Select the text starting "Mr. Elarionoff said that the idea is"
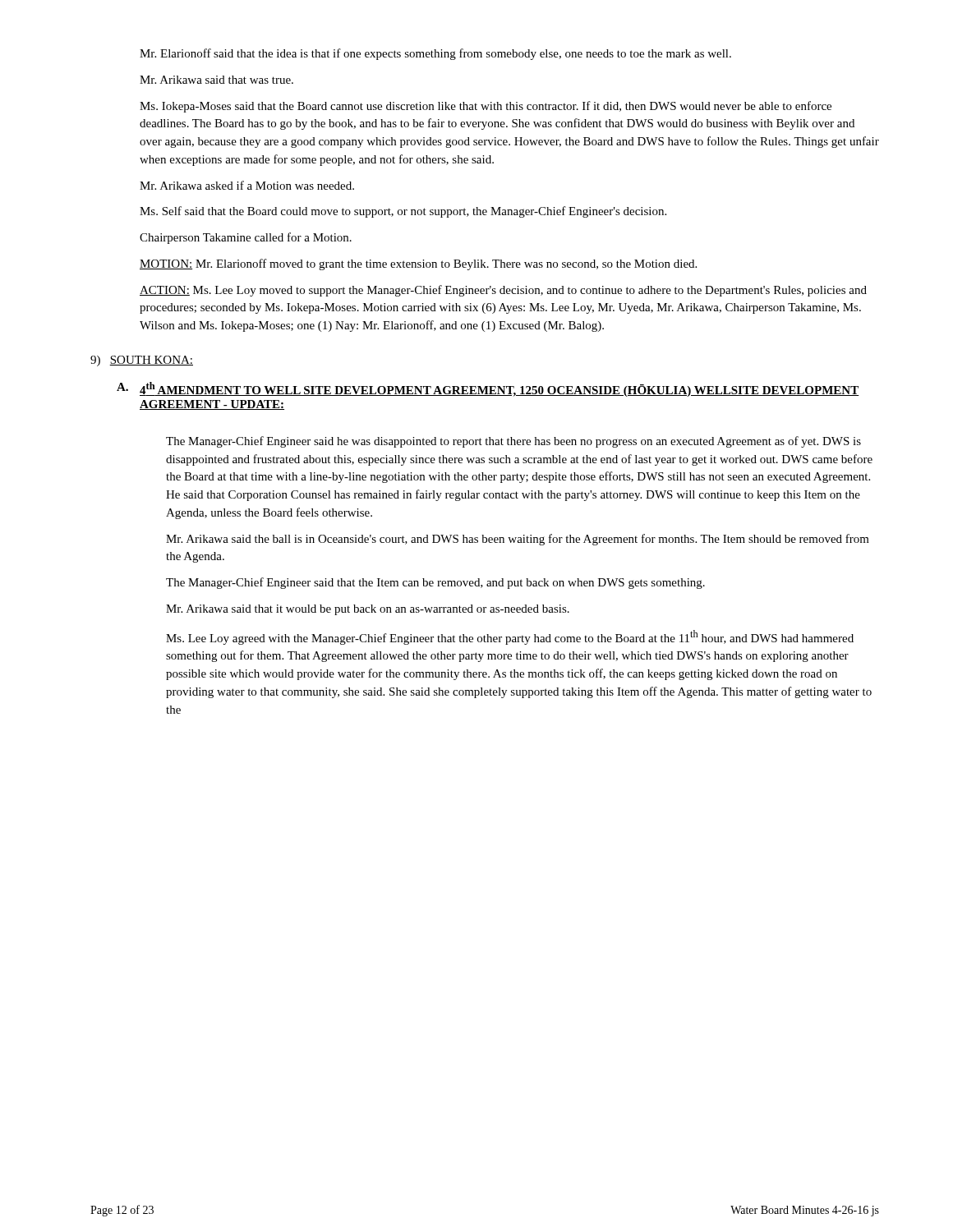The image size is (953, 1232). (509, 54)
